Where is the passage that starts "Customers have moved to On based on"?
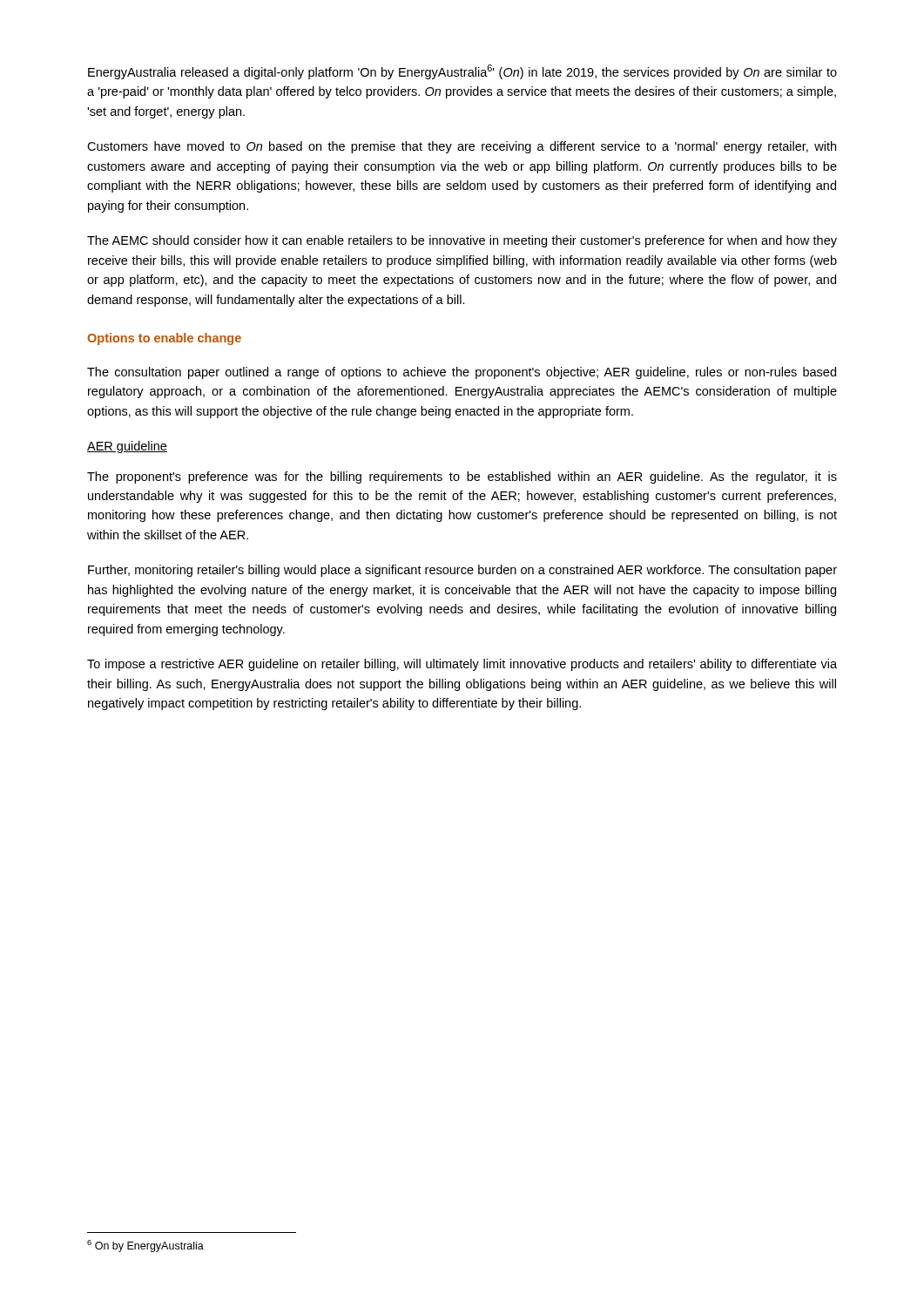The height and width of the screenshot is (1307, 924). [x=462, y=176]
